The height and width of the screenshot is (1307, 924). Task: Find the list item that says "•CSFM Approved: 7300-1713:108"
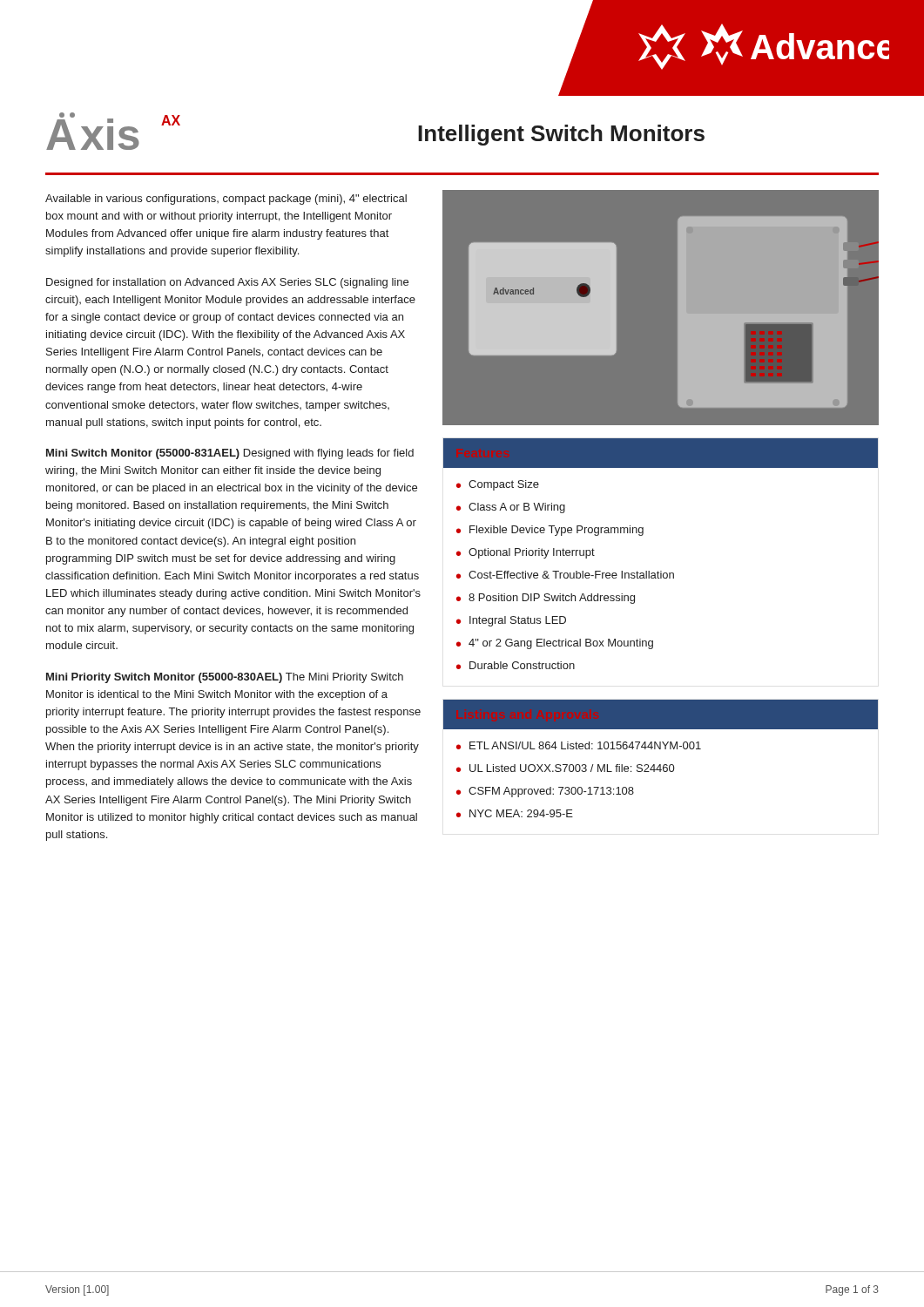click(x=545, y=792)
